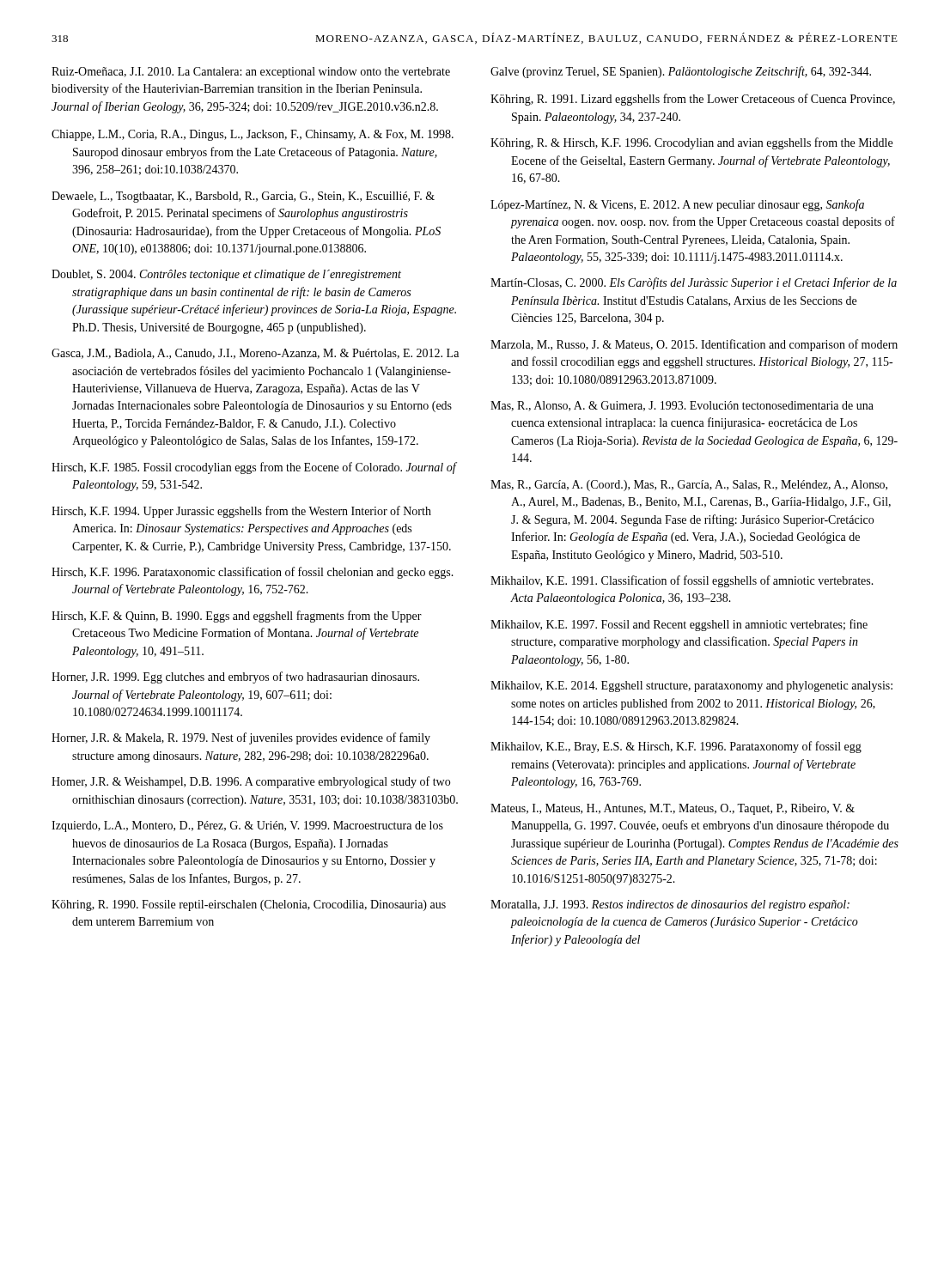Navigate to the text block starting "Chiappe, L.M., Coria, R.A.,"
The width and height of the screenshot is (950, 1288).
(253, 152)
